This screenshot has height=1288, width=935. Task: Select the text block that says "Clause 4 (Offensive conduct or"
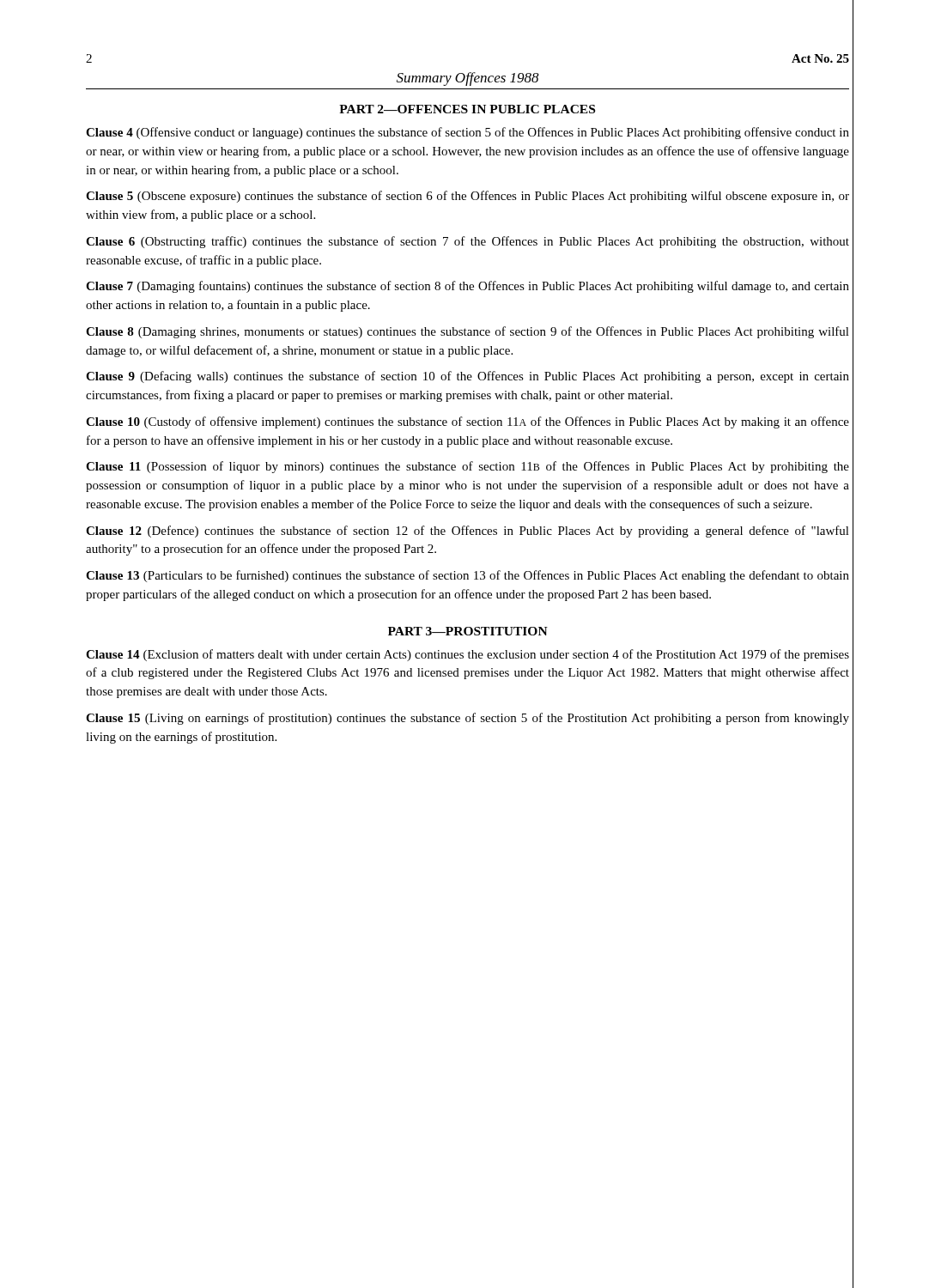click(x=468, y=151)
